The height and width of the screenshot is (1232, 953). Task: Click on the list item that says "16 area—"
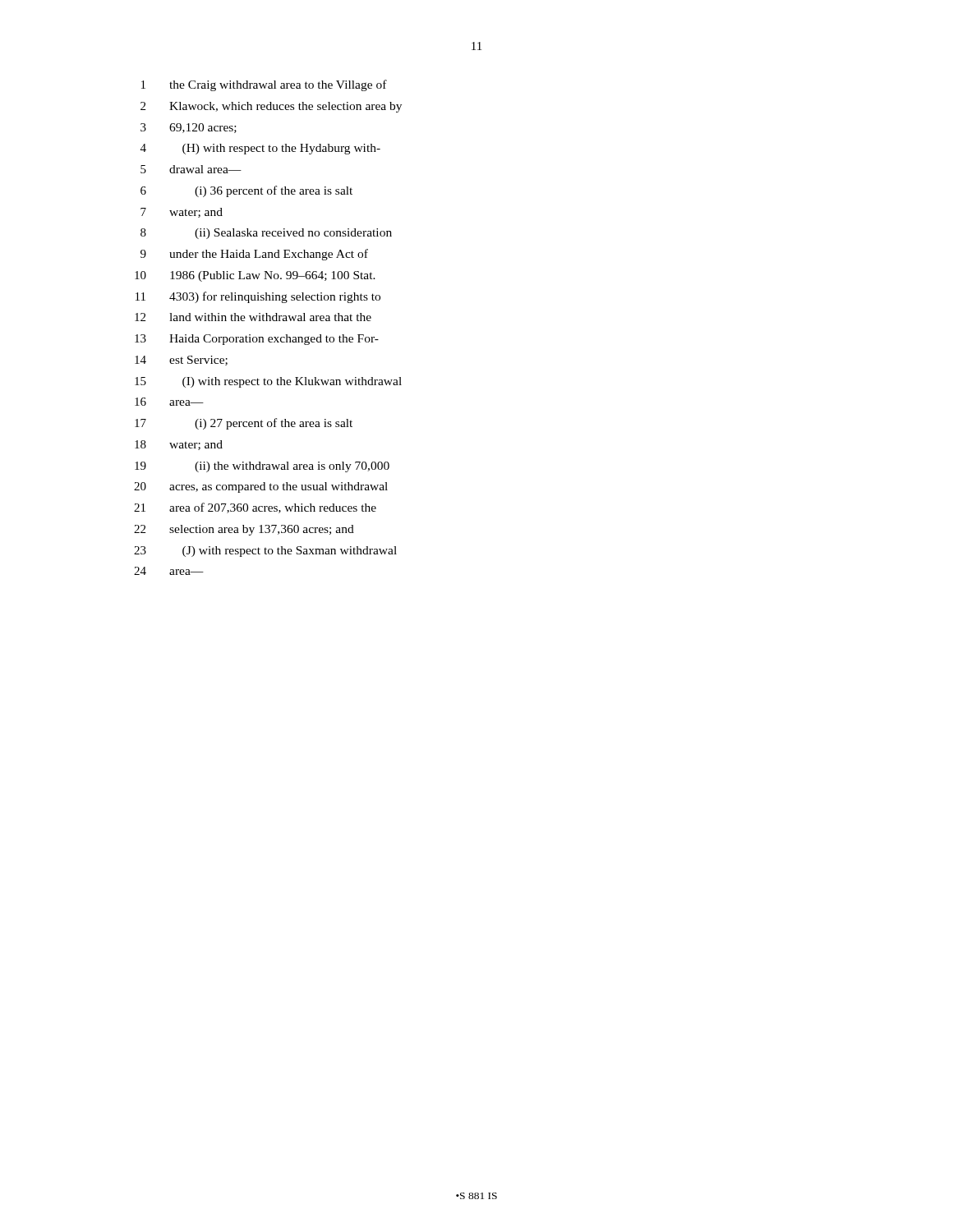pyautogui.click(x=169, y=402)
